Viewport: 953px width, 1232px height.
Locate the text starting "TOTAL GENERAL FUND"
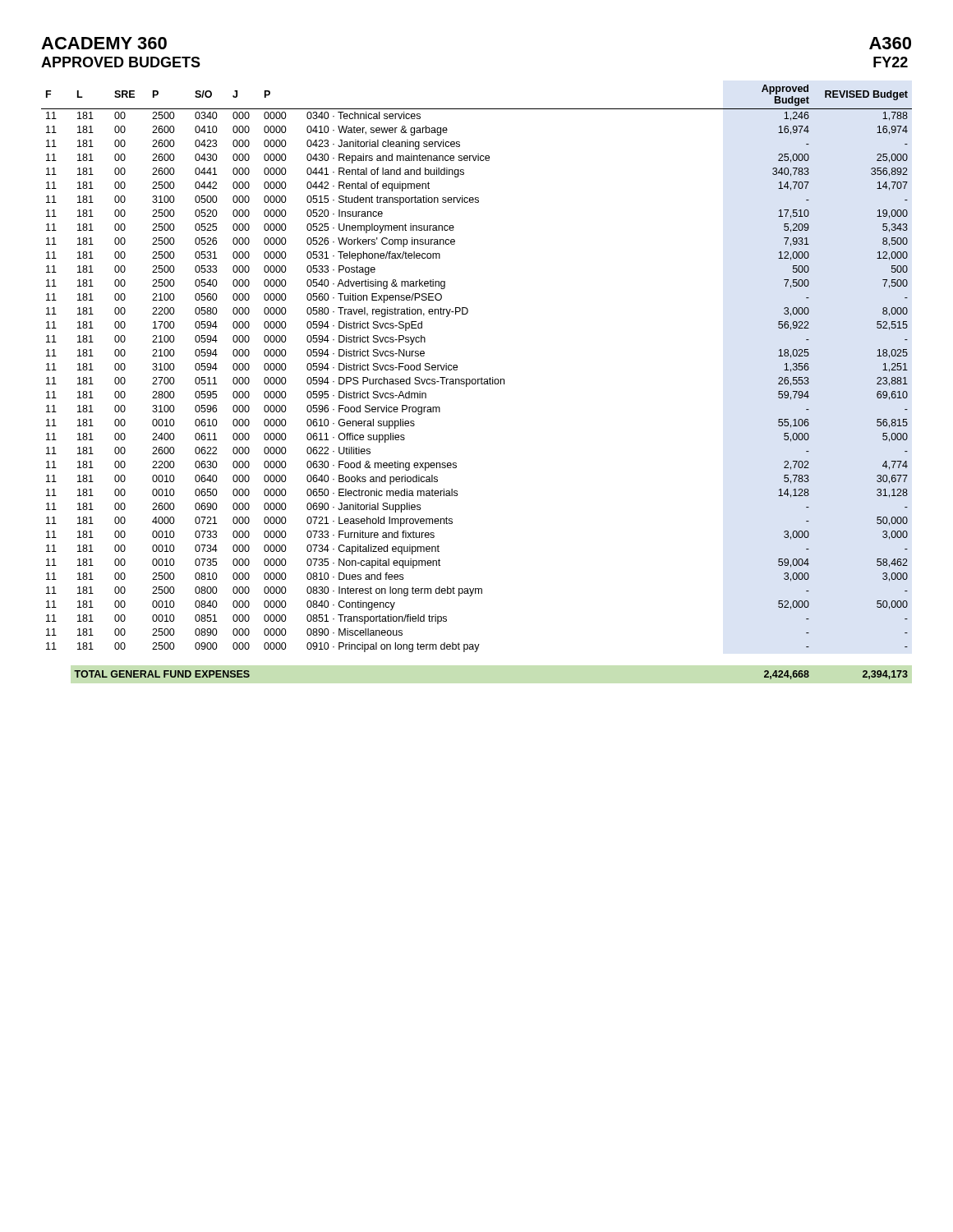[x=166, y=675]
